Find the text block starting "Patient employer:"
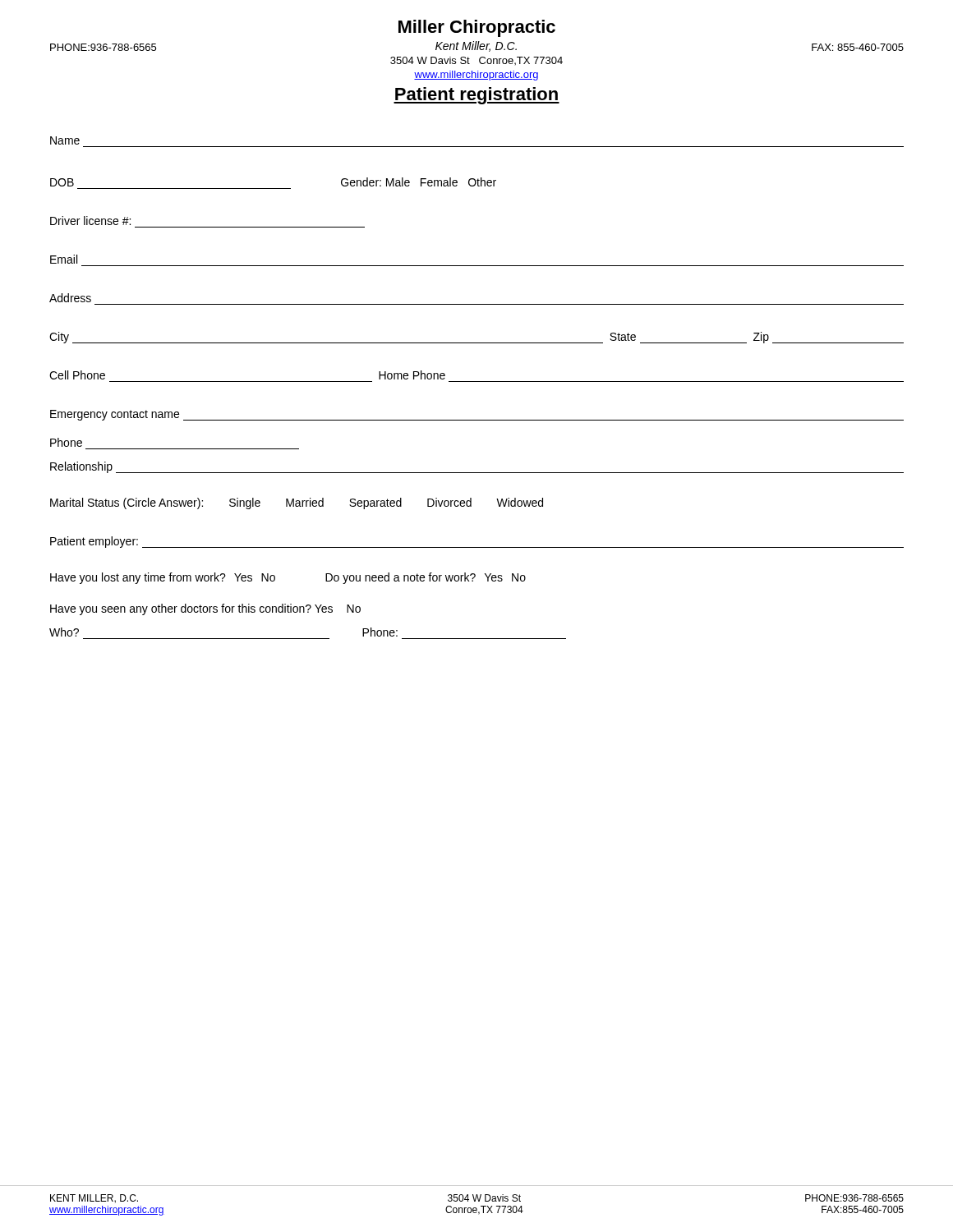Screen dimensions: 1232x953 tap(476, 540)
